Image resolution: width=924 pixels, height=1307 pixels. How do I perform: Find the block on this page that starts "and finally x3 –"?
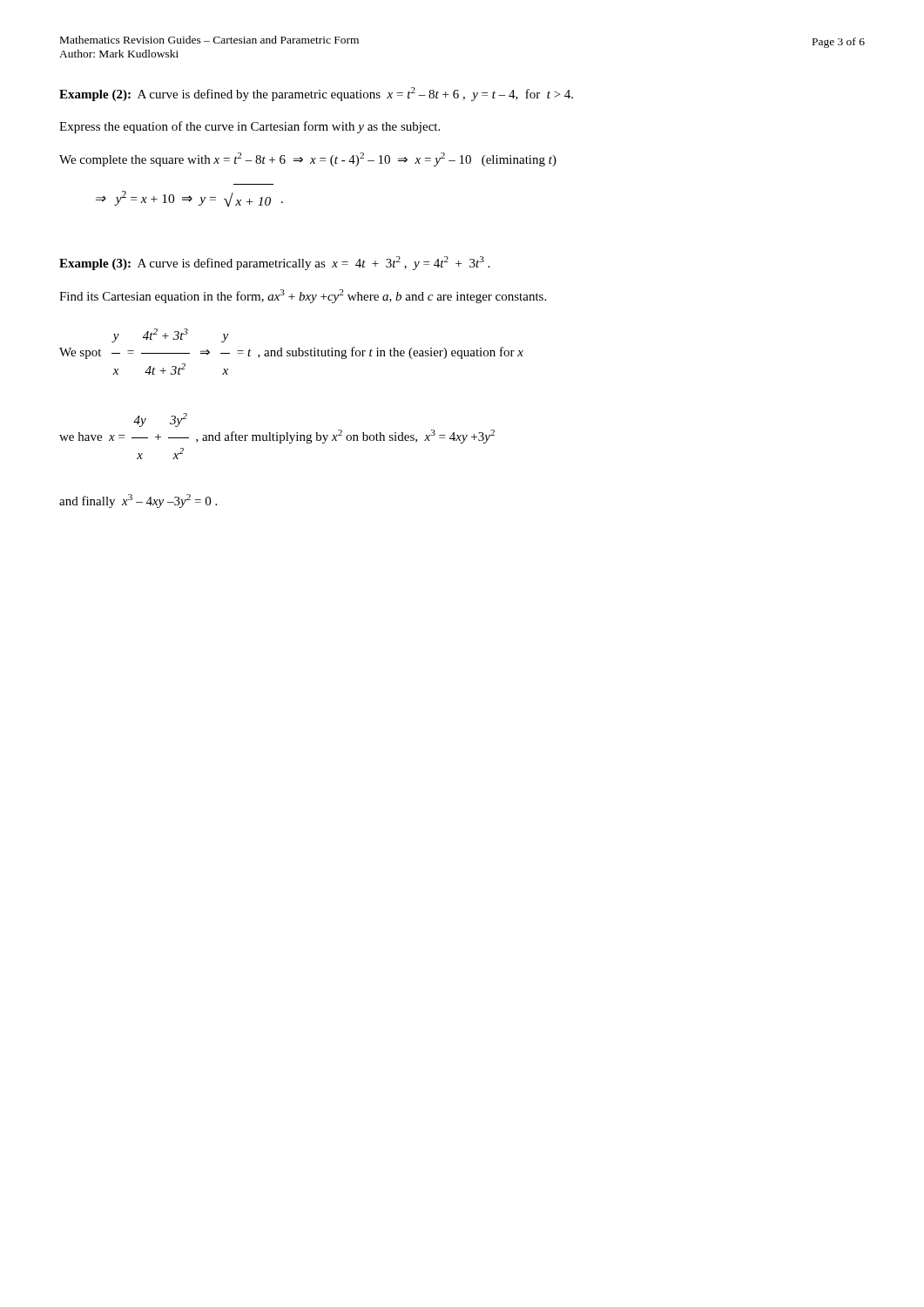click(x=138, y=501)
